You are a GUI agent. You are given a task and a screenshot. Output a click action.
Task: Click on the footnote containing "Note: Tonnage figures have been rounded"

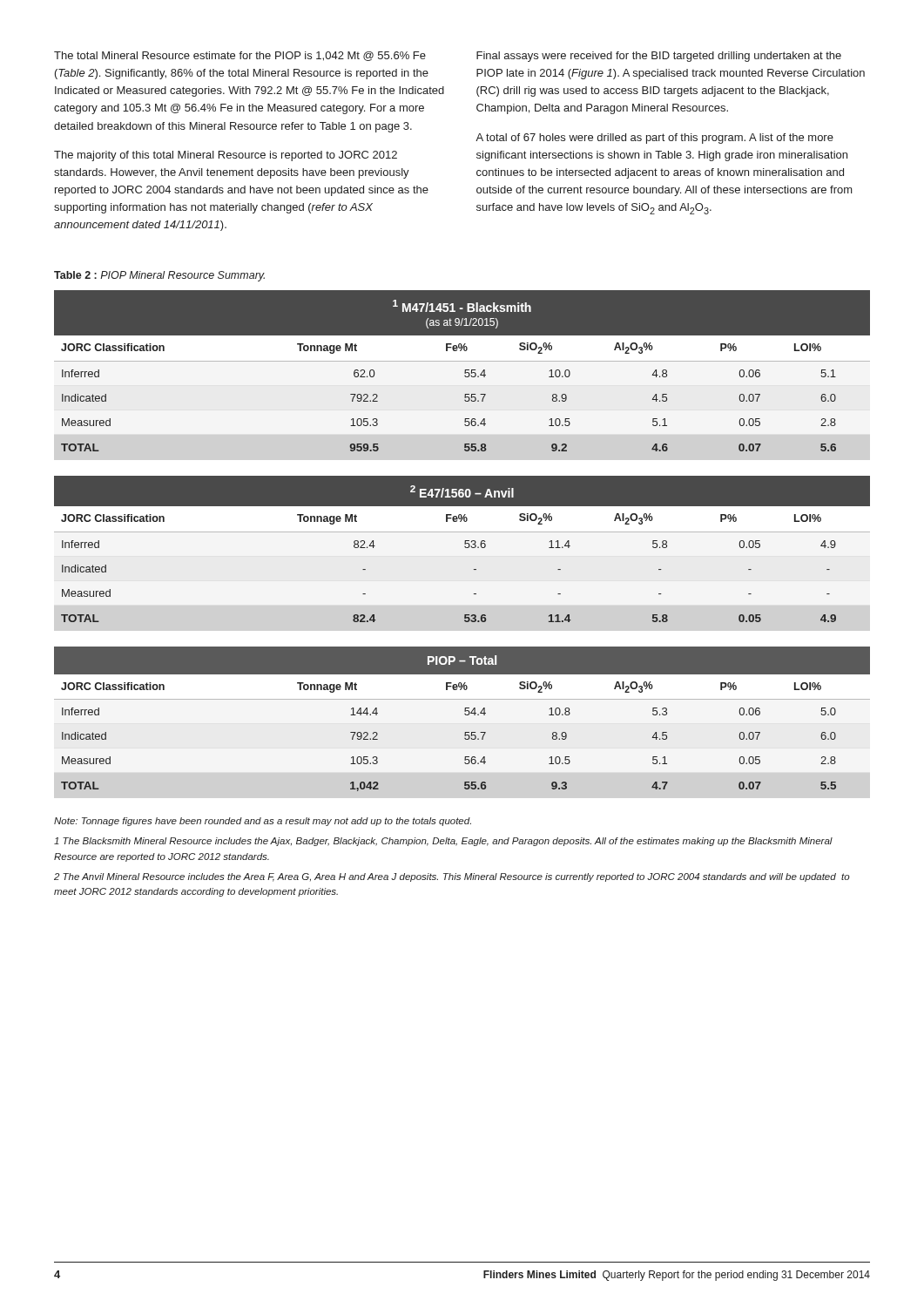coord(263,821)
